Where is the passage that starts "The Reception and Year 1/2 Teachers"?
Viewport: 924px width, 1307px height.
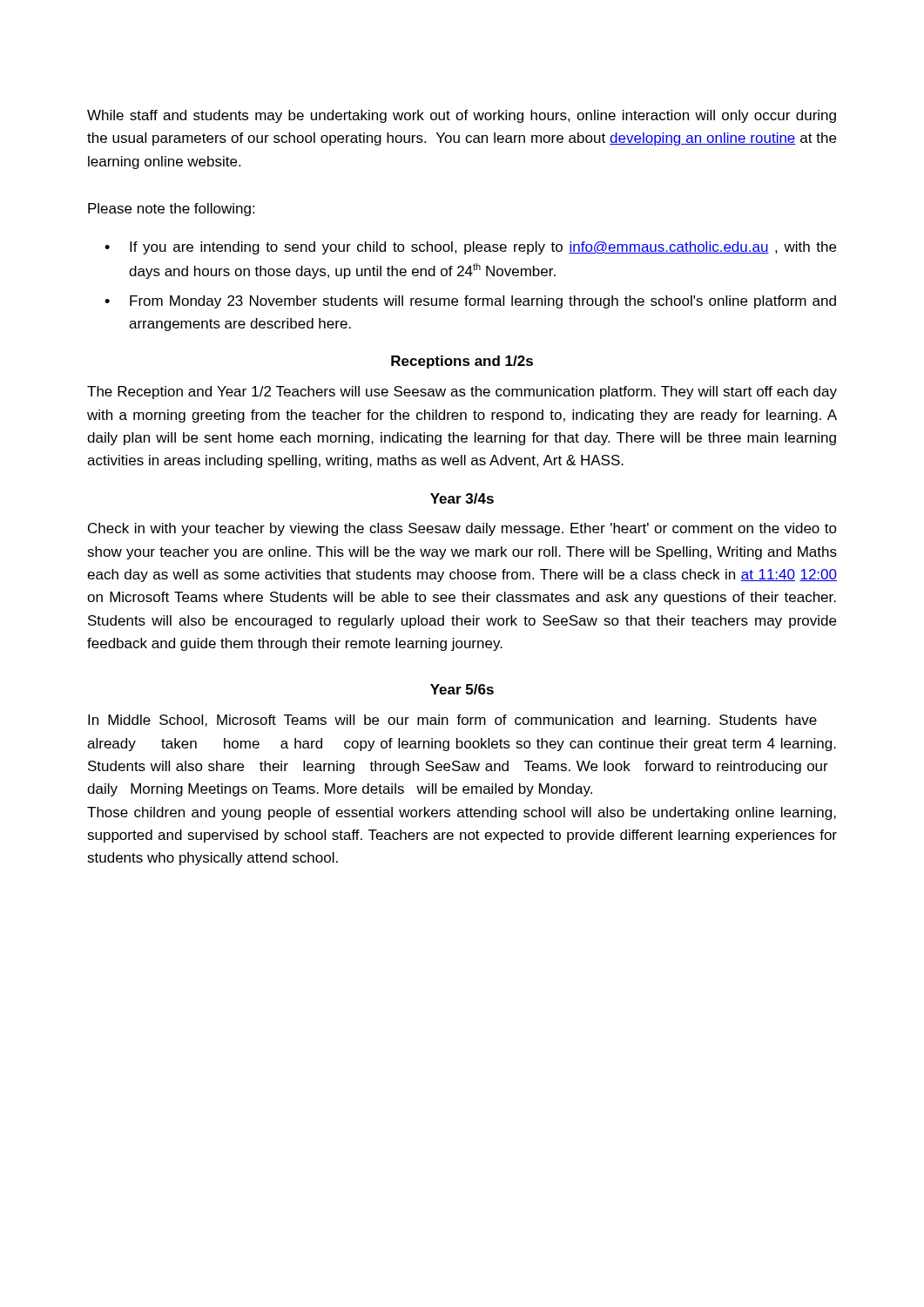[x=462, y=426]
